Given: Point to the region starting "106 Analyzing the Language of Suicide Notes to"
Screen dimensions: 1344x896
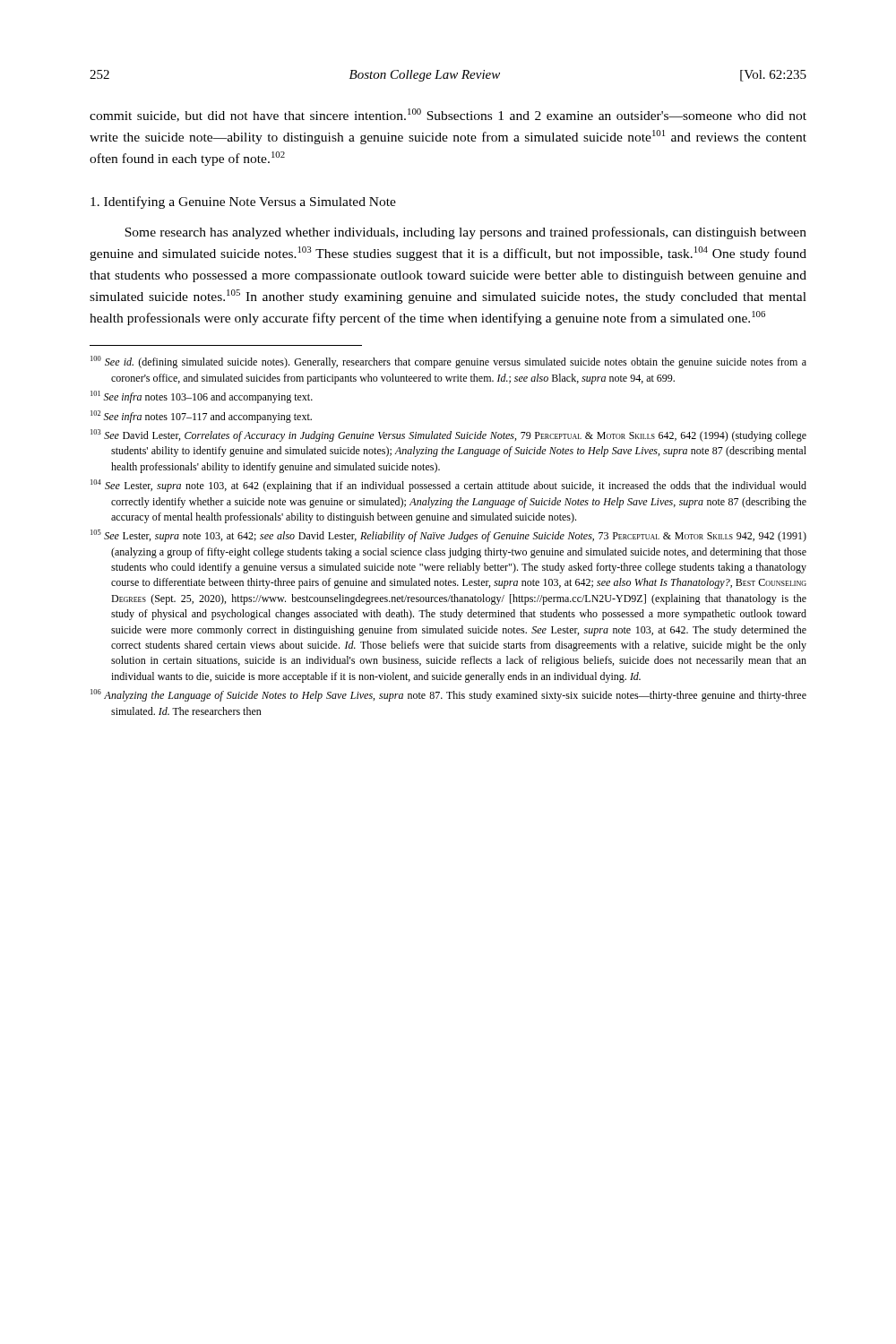Looking at the screenshot, I should tap(448, 703).
